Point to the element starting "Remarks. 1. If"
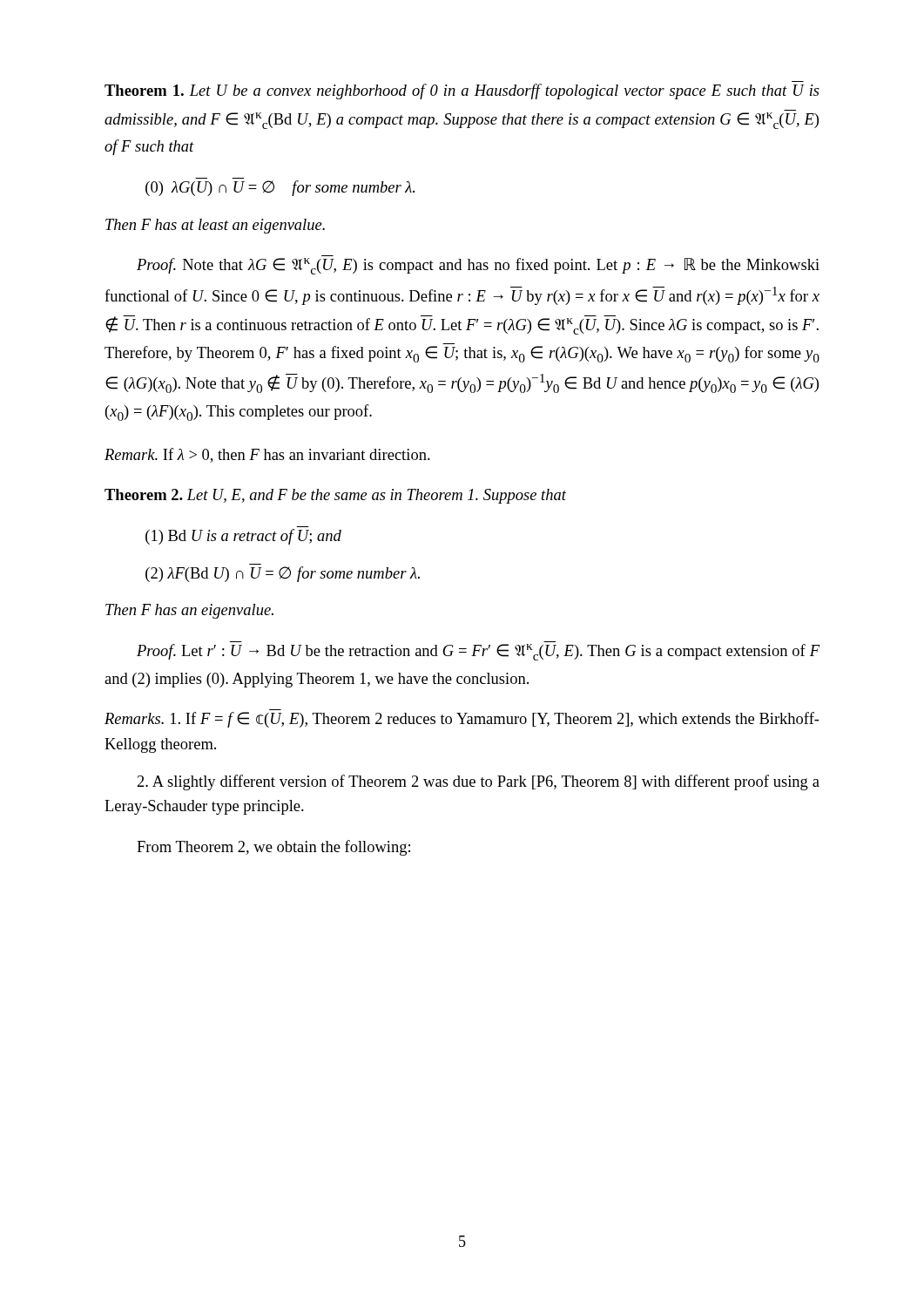This screenshot has width=924, height=1307. pyautogui.click(x=462, y=720)
